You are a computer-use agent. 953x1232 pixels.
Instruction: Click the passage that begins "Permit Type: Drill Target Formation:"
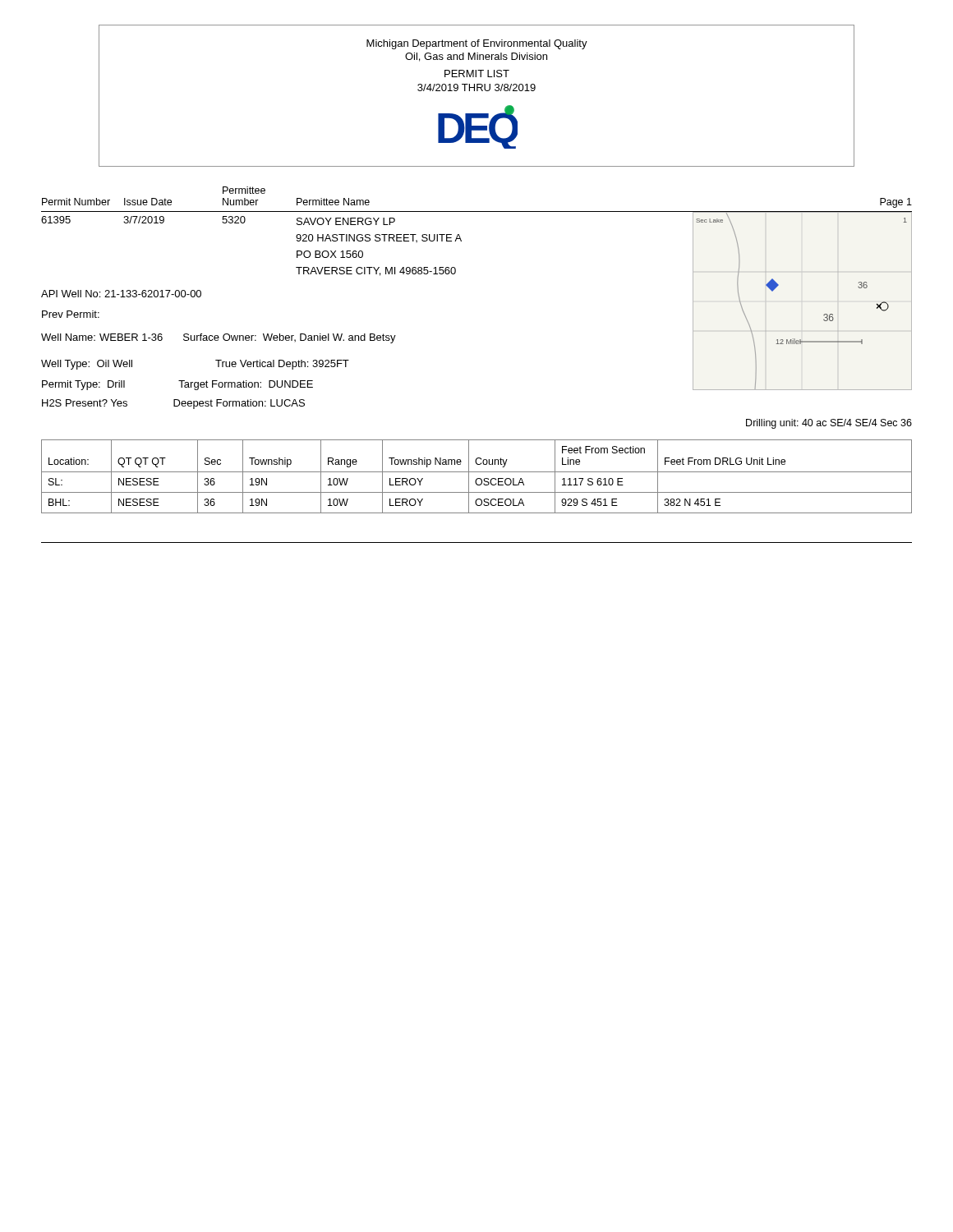[x=177, y=384]
